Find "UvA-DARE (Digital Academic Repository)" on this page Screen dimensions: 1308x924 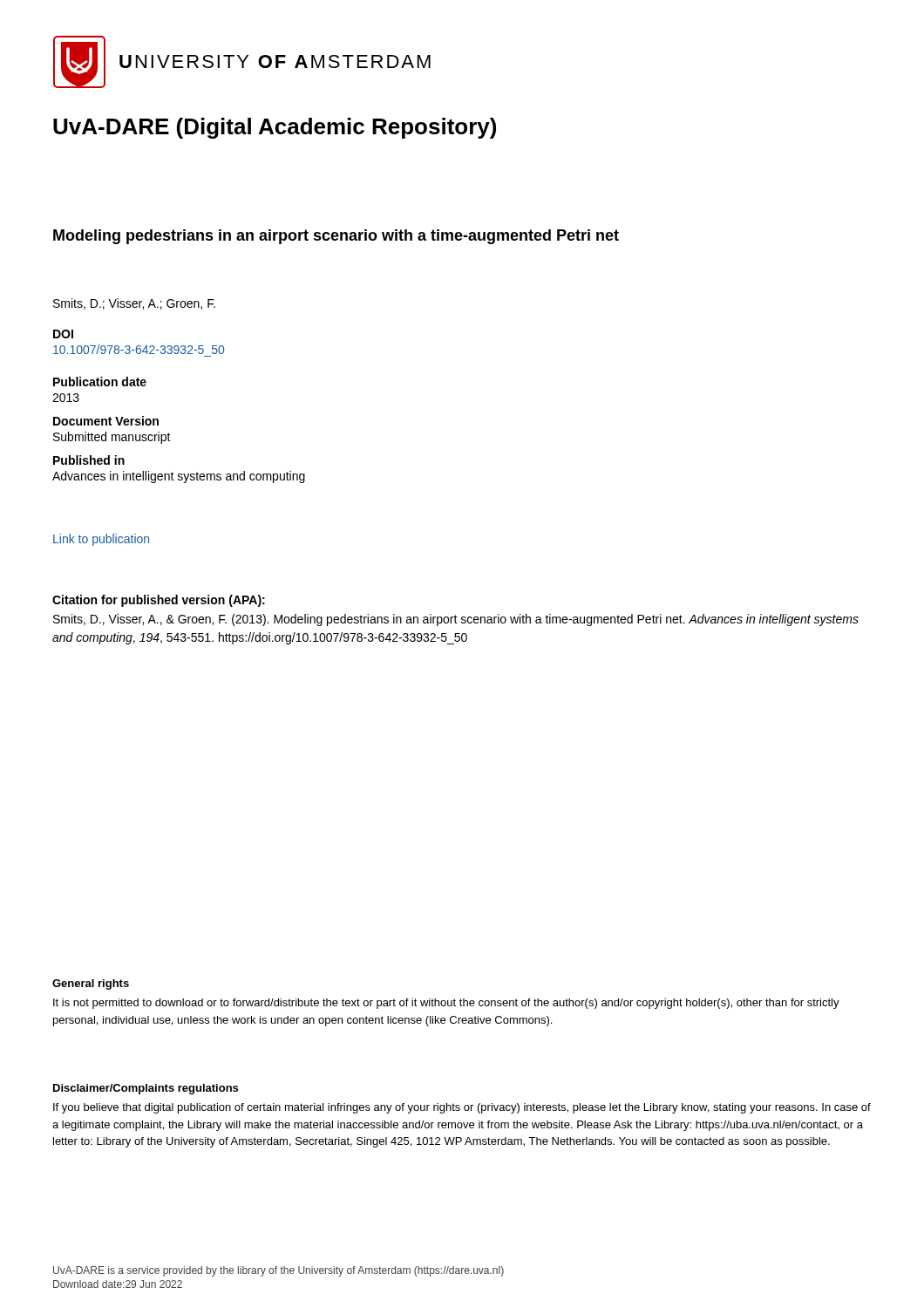pyautogui.click(x=275, y=126)
